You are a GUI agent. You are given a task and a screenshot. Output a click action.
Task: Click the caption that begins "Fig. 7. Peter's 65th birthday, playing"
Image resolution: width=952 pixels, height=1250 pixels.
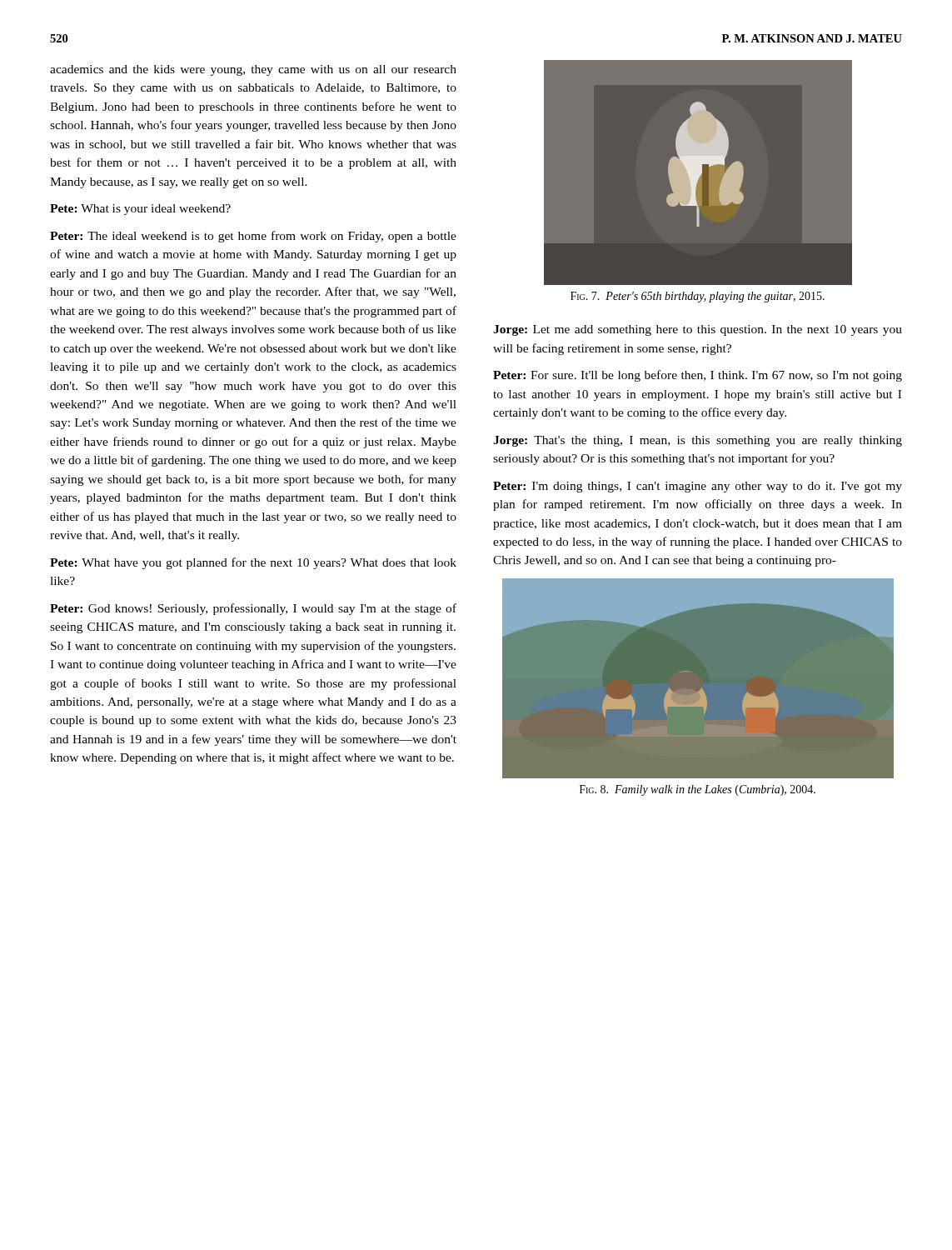click(698, 296)
